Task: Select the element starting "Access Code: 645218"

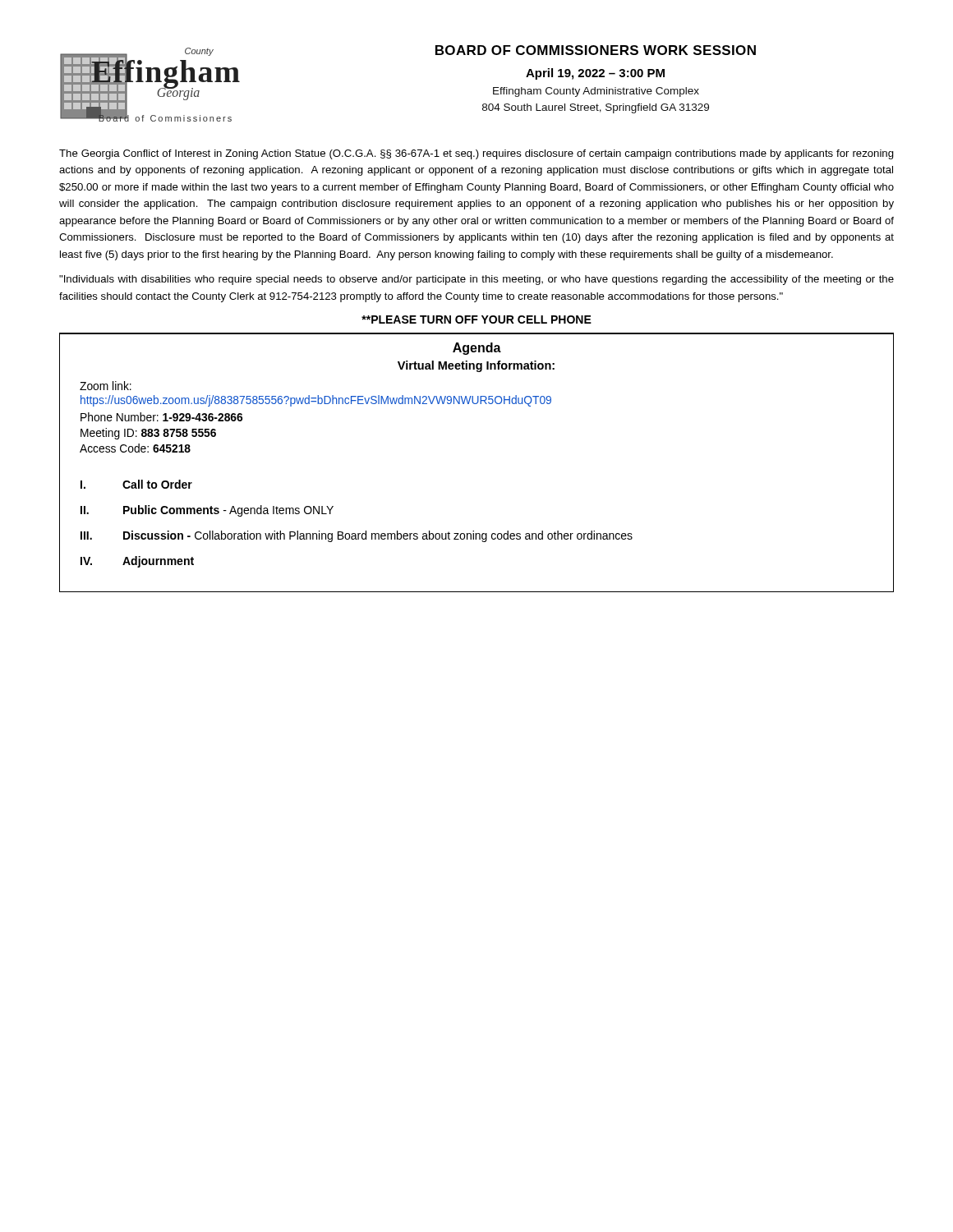Action: click(x=135, y=449)
